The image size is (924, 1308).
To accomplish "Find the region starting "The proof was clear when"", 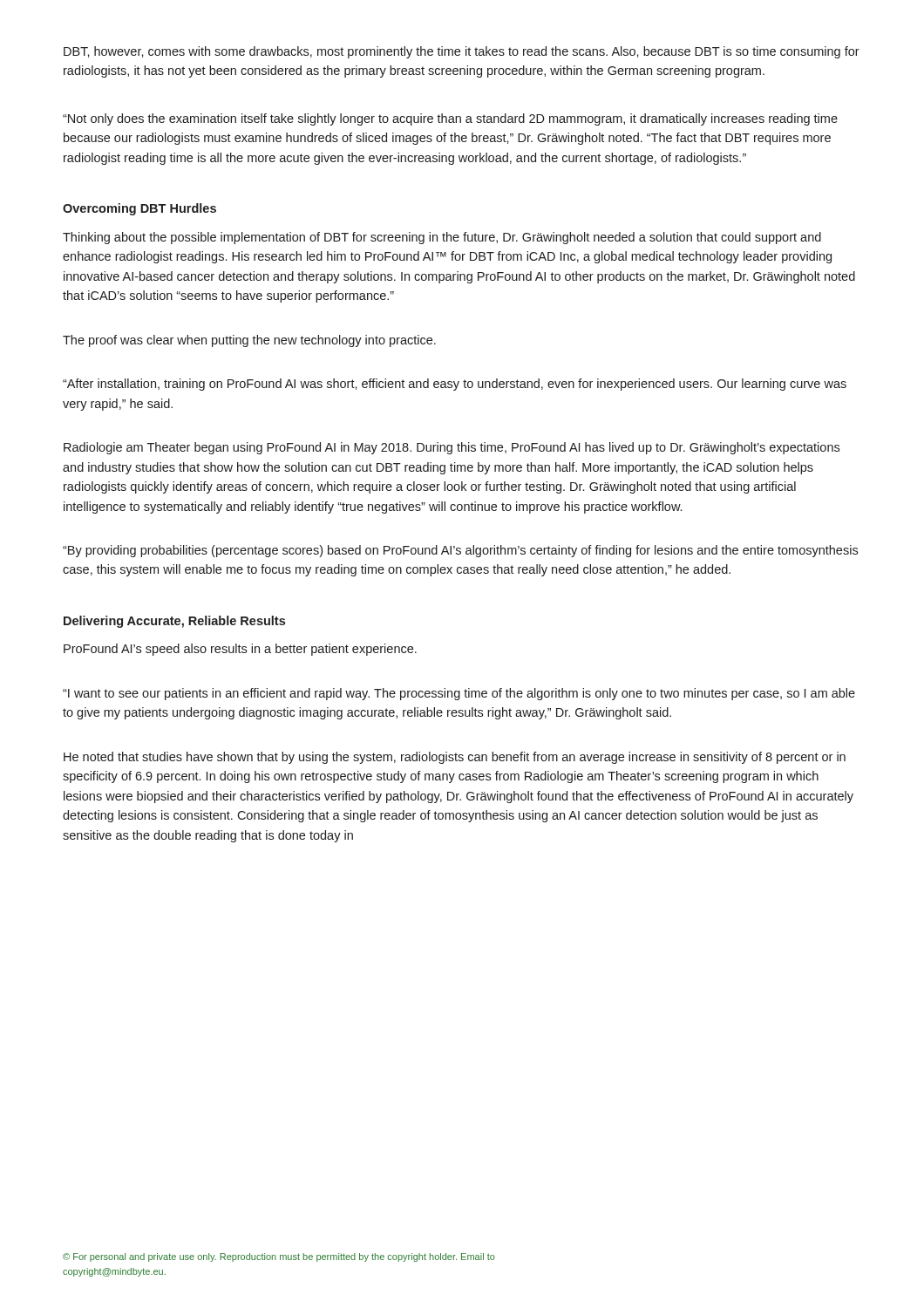I will coord(250,340).
